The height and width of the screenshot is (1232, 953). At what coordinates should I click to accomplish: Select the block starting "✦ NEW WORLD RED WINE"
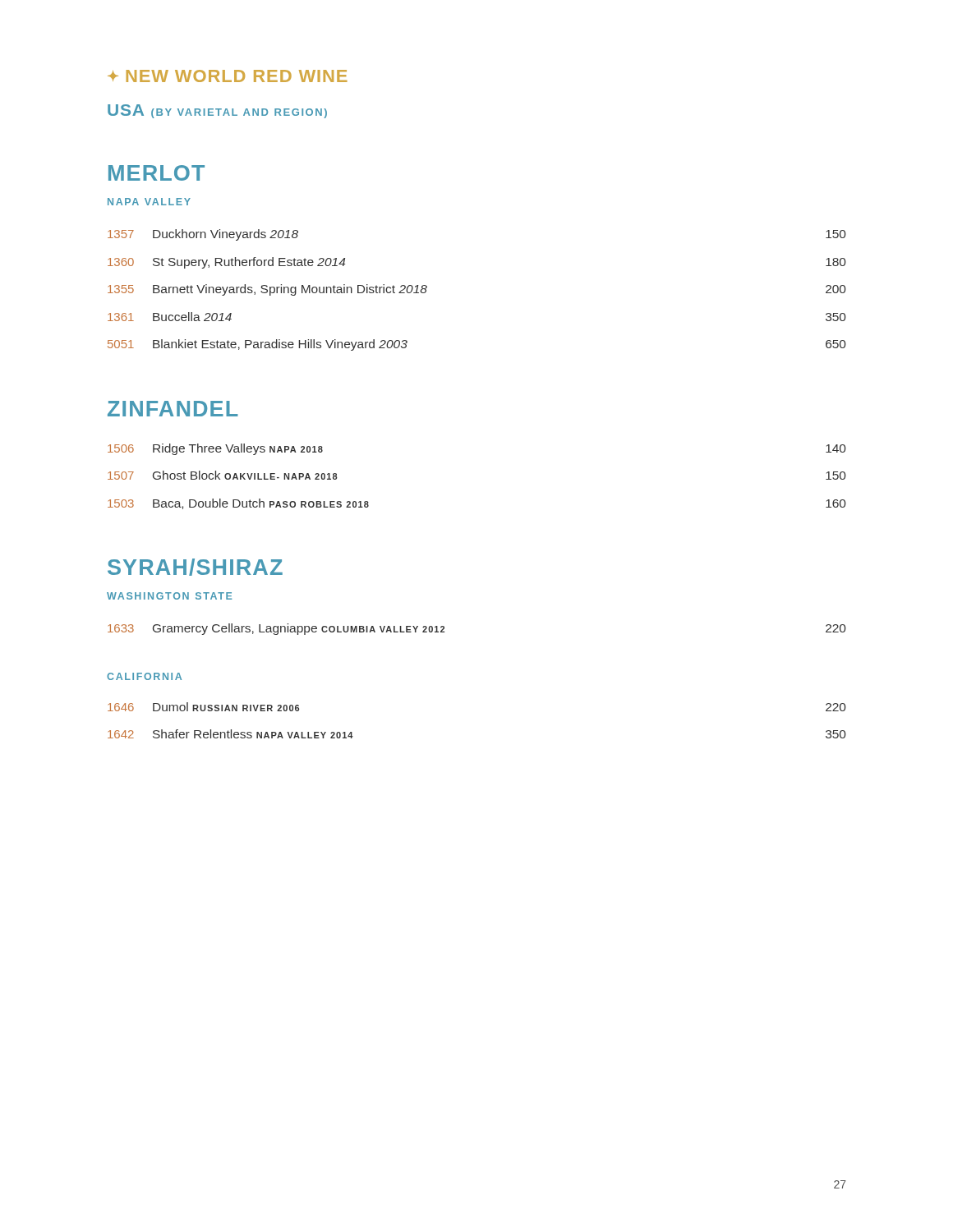(x=228, y=76)
